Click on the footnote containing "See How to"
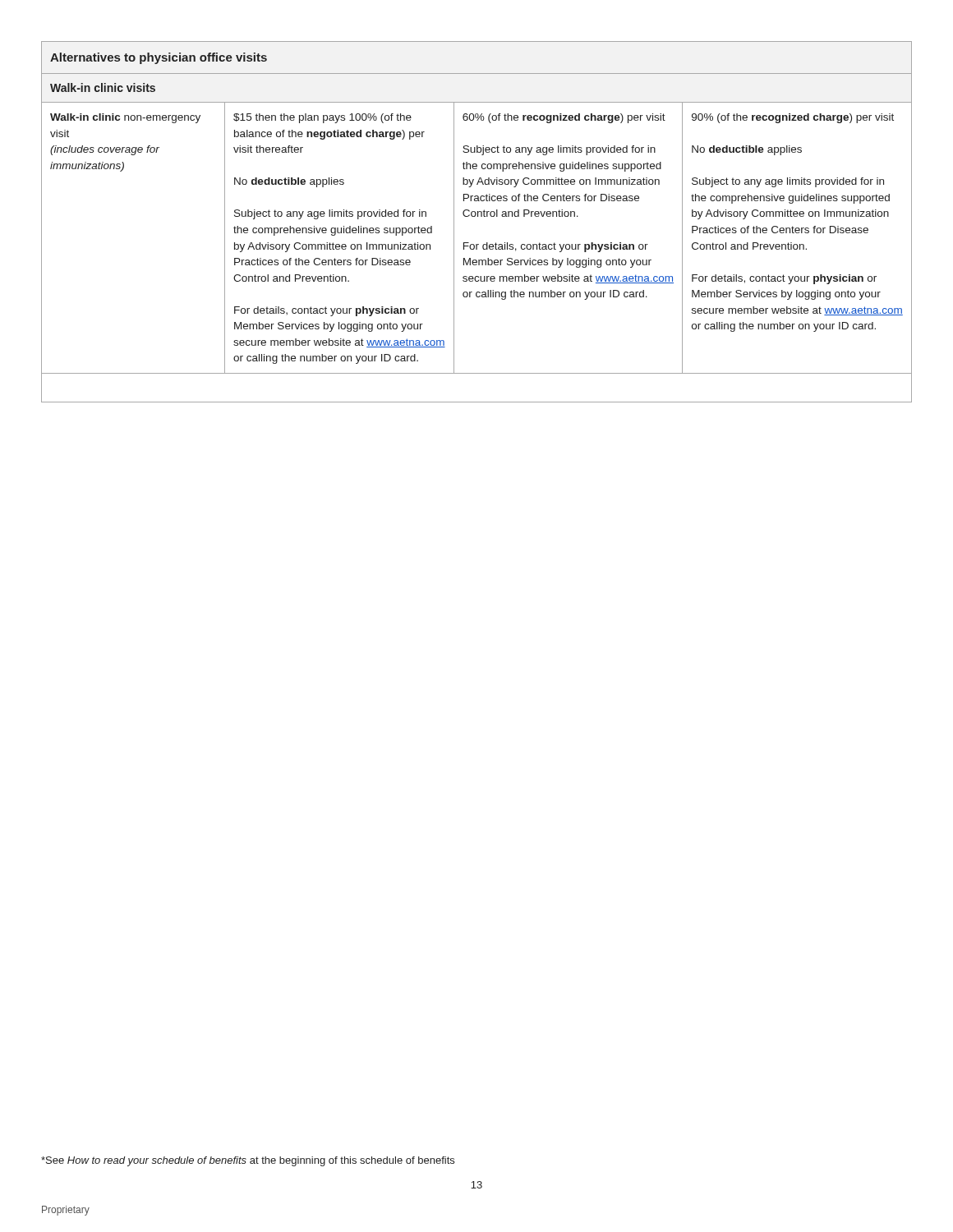Screen dimensions: 1232x953 (248, 1160)
